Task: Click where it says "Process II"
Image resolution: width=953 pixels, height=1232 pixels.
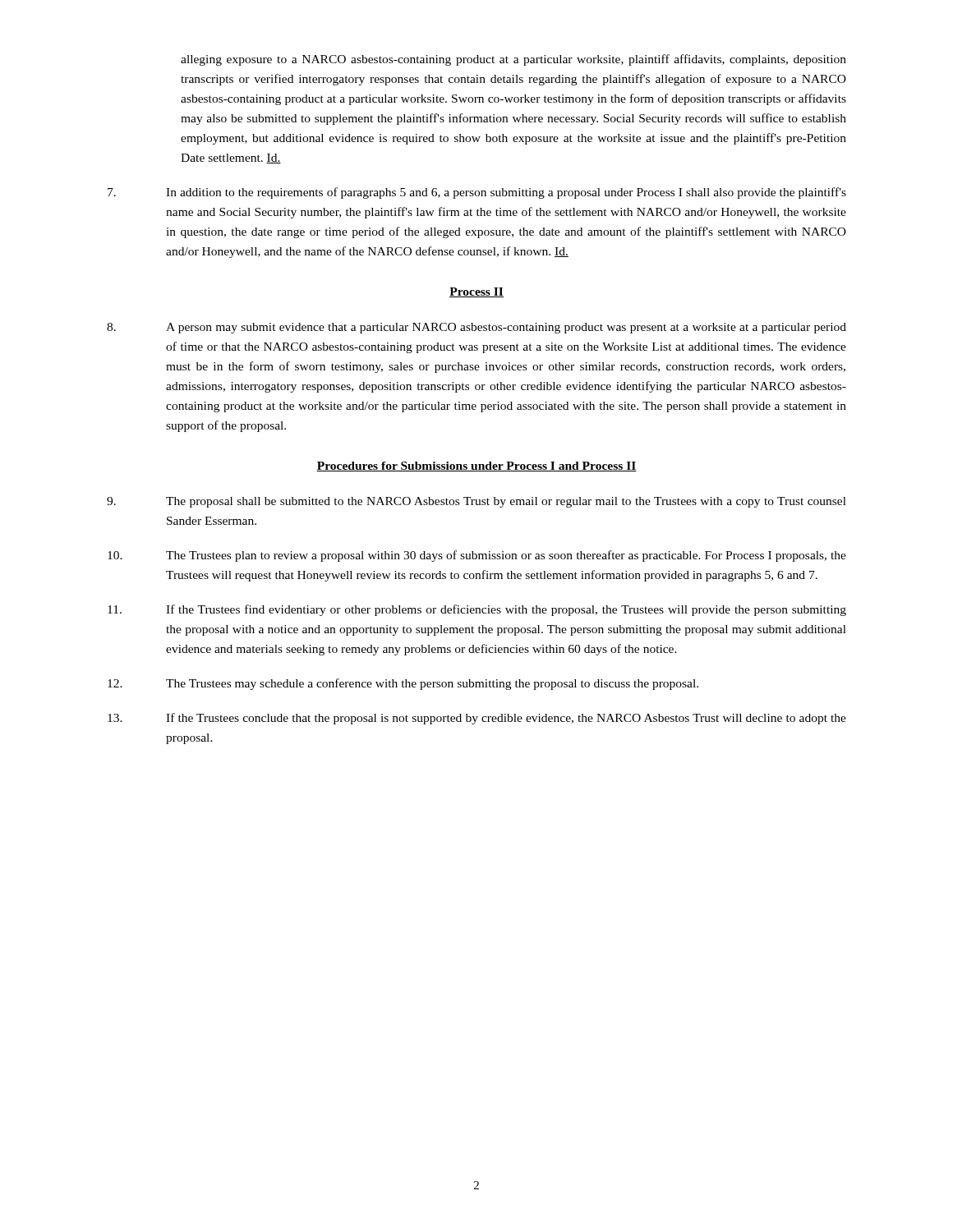Action: pyautogui.click(x=476, y=291)
